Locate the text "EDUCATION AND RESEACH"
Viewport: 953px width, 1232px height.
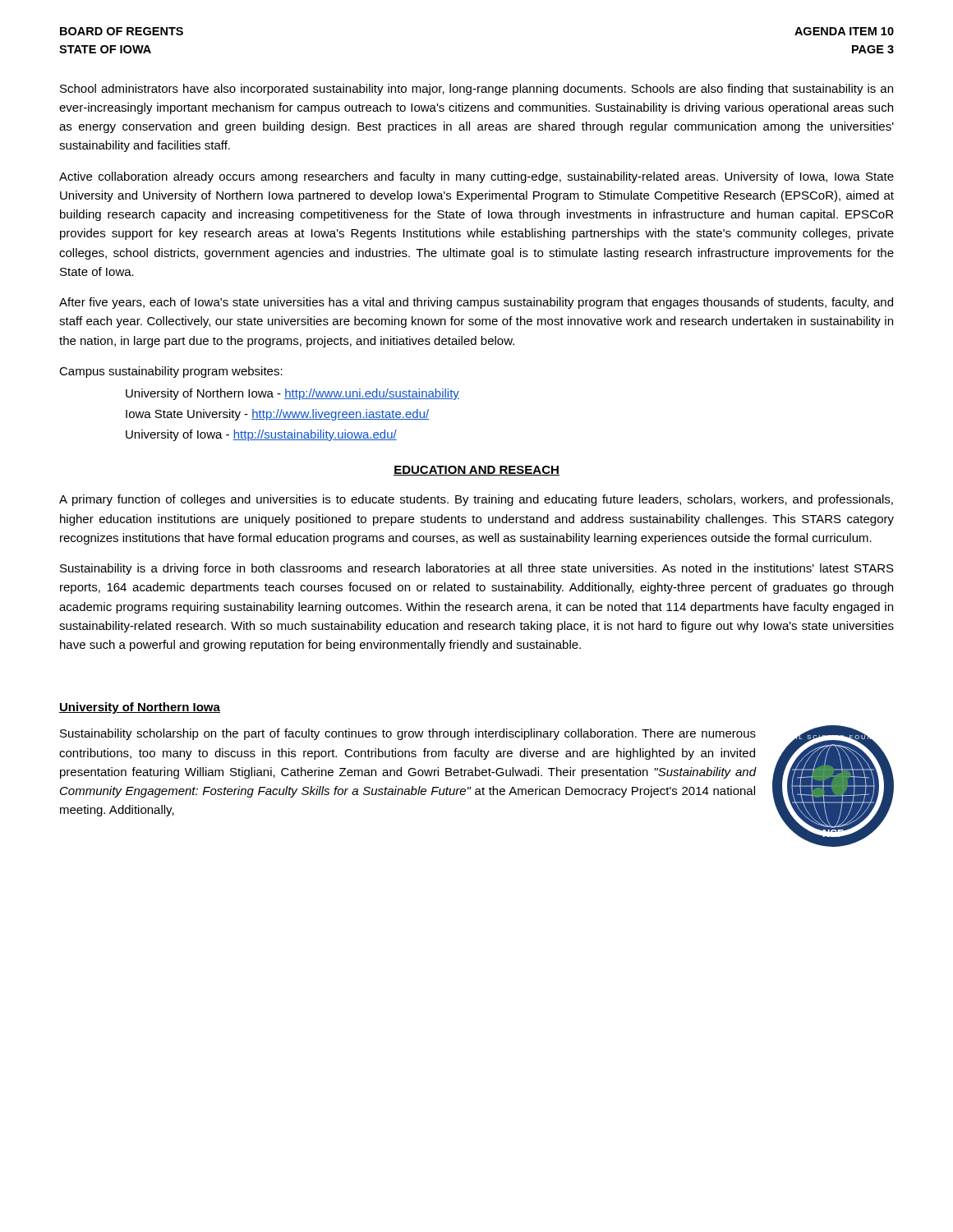(x=476, y=470)
